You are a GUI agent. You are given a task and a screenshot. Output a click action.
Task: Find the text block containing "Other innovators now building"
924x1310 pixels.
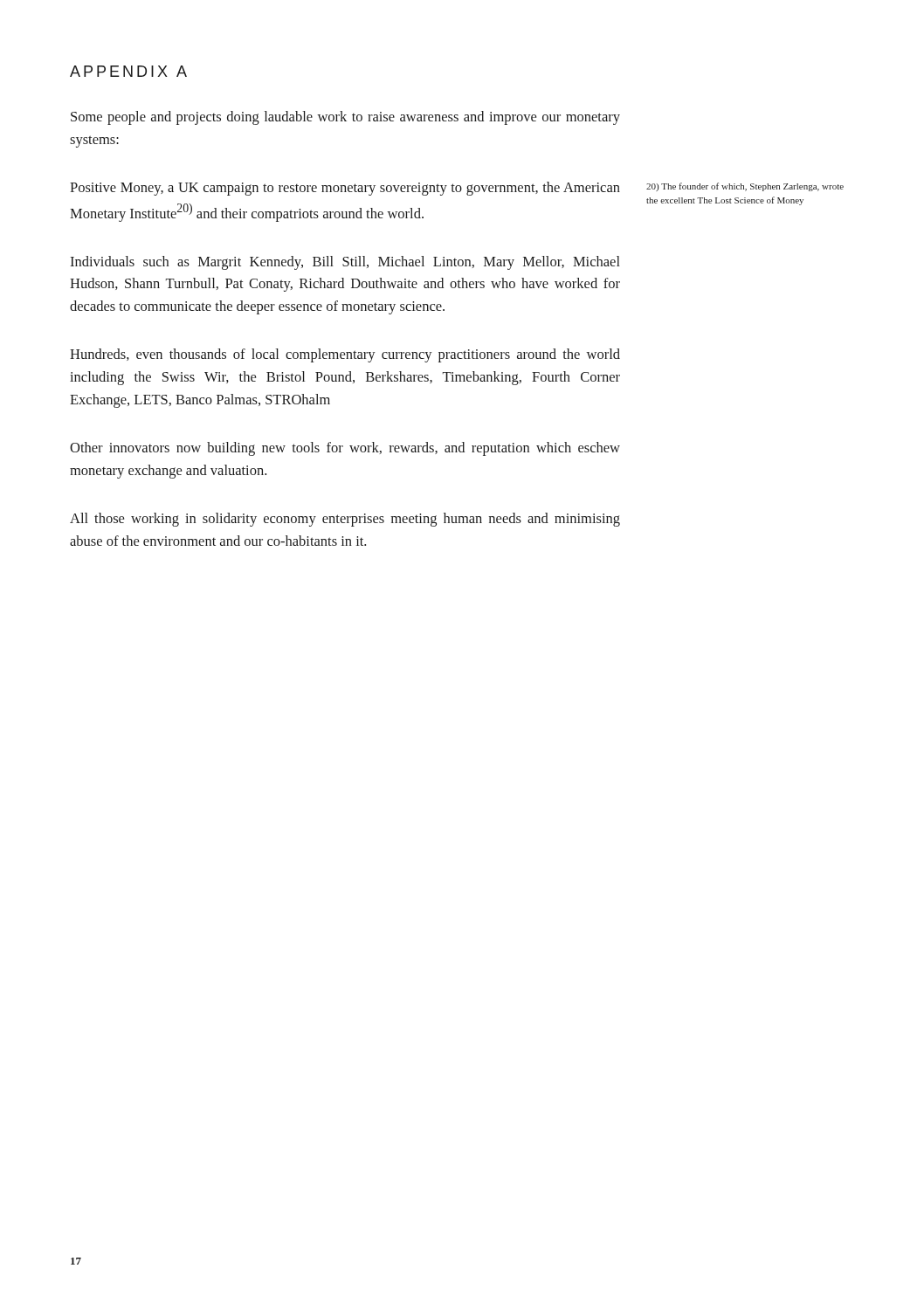(345, 459)
